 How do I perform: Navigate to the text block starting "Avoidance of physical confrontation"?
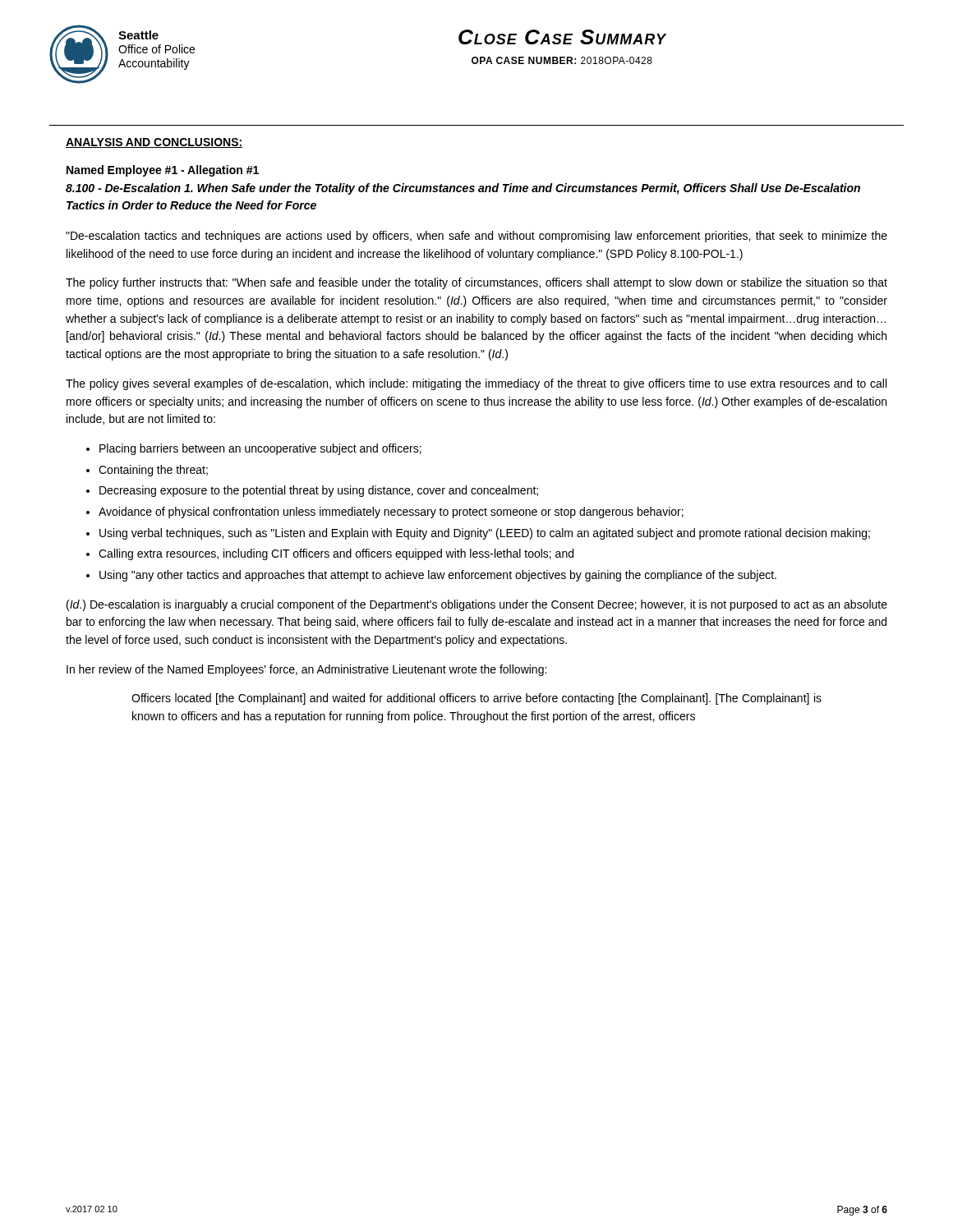391,512
